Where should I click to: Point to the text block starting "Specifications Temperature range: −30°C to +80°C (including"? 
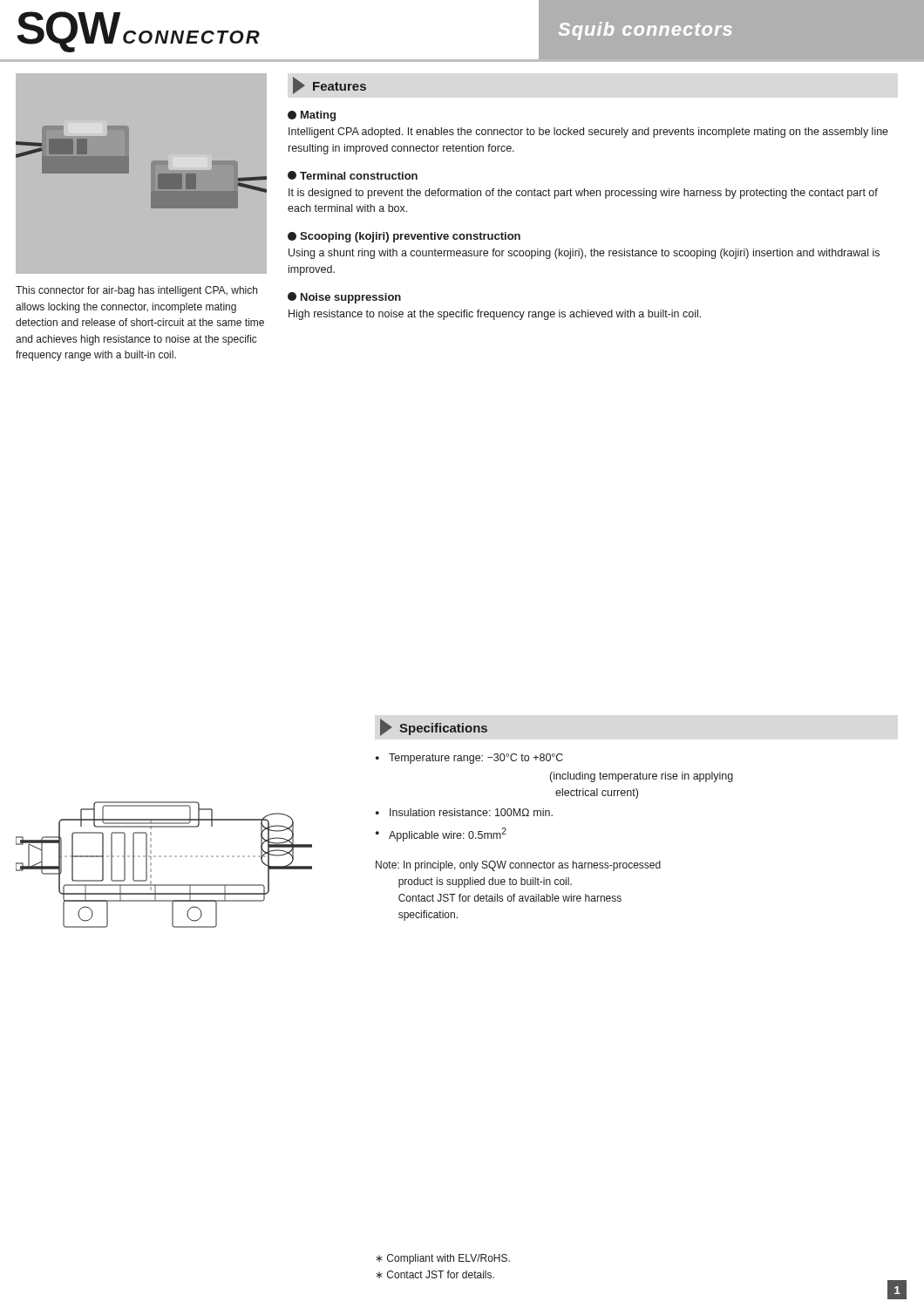(x=434, y=727)
